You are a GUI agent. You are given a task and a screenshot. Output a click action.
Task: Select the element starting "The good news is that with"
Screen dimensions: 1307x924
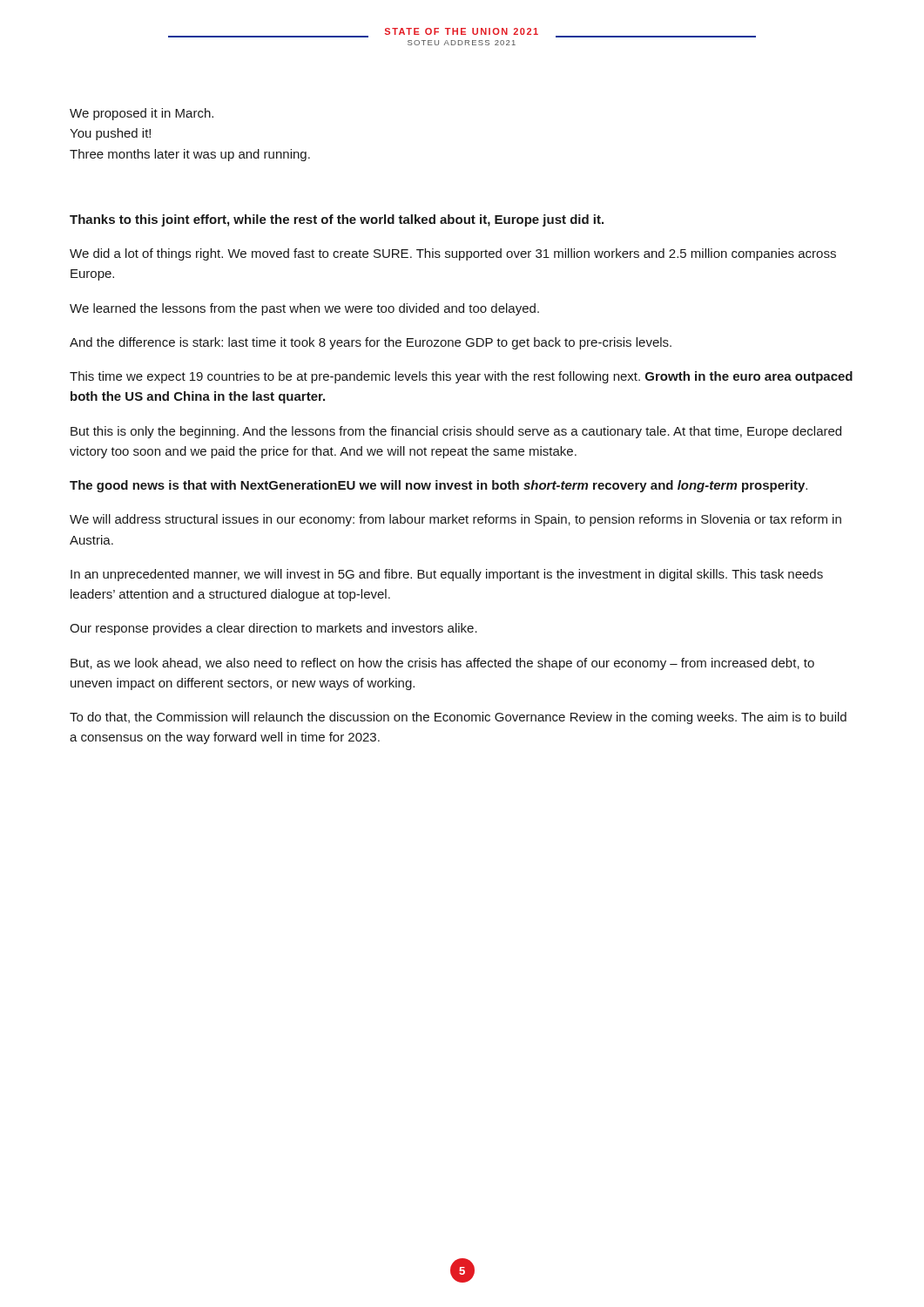462,485
